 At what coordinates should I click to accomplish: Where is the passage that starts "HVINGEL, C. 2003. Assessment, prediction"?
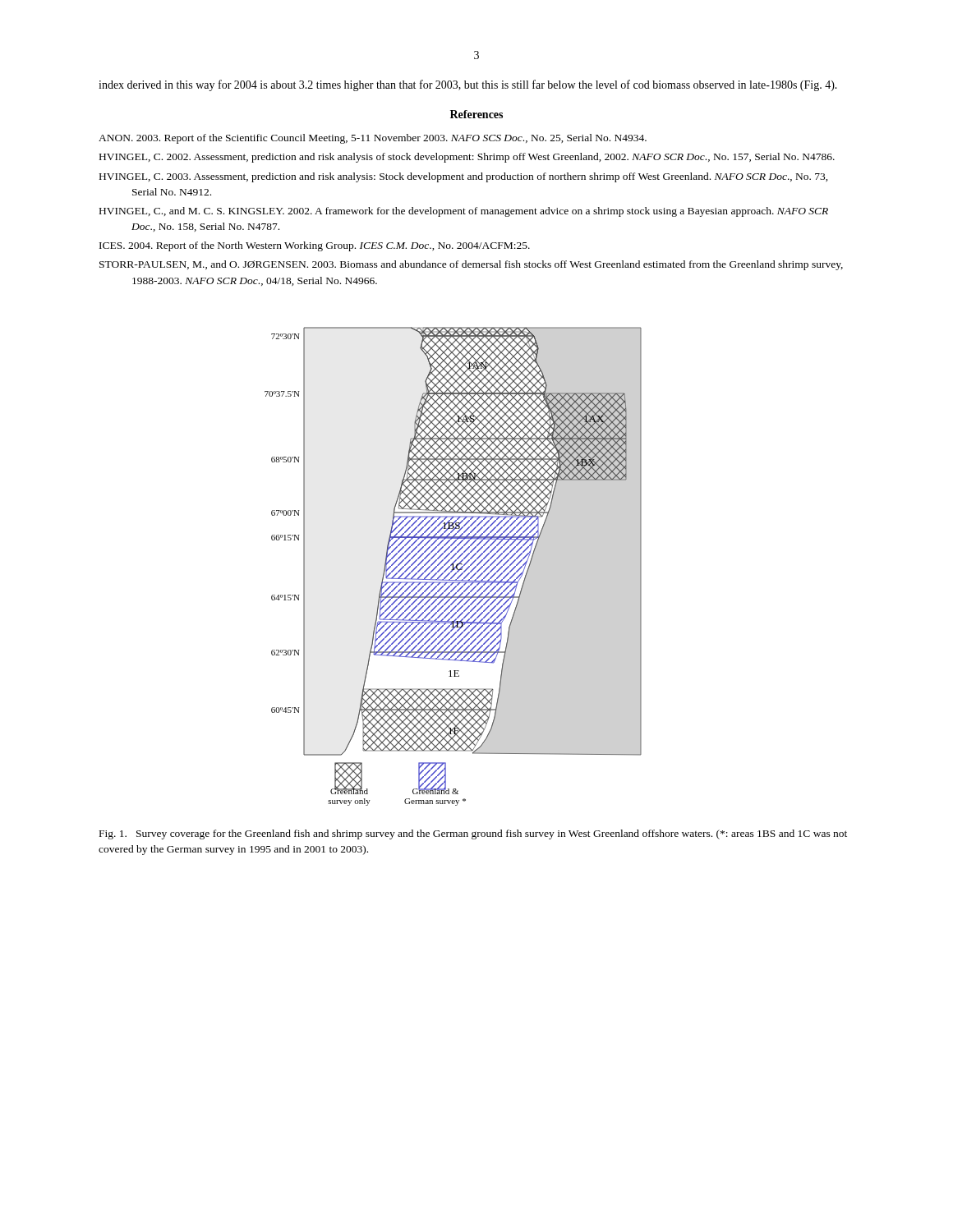pyautogui.click(x=463, y=184)
